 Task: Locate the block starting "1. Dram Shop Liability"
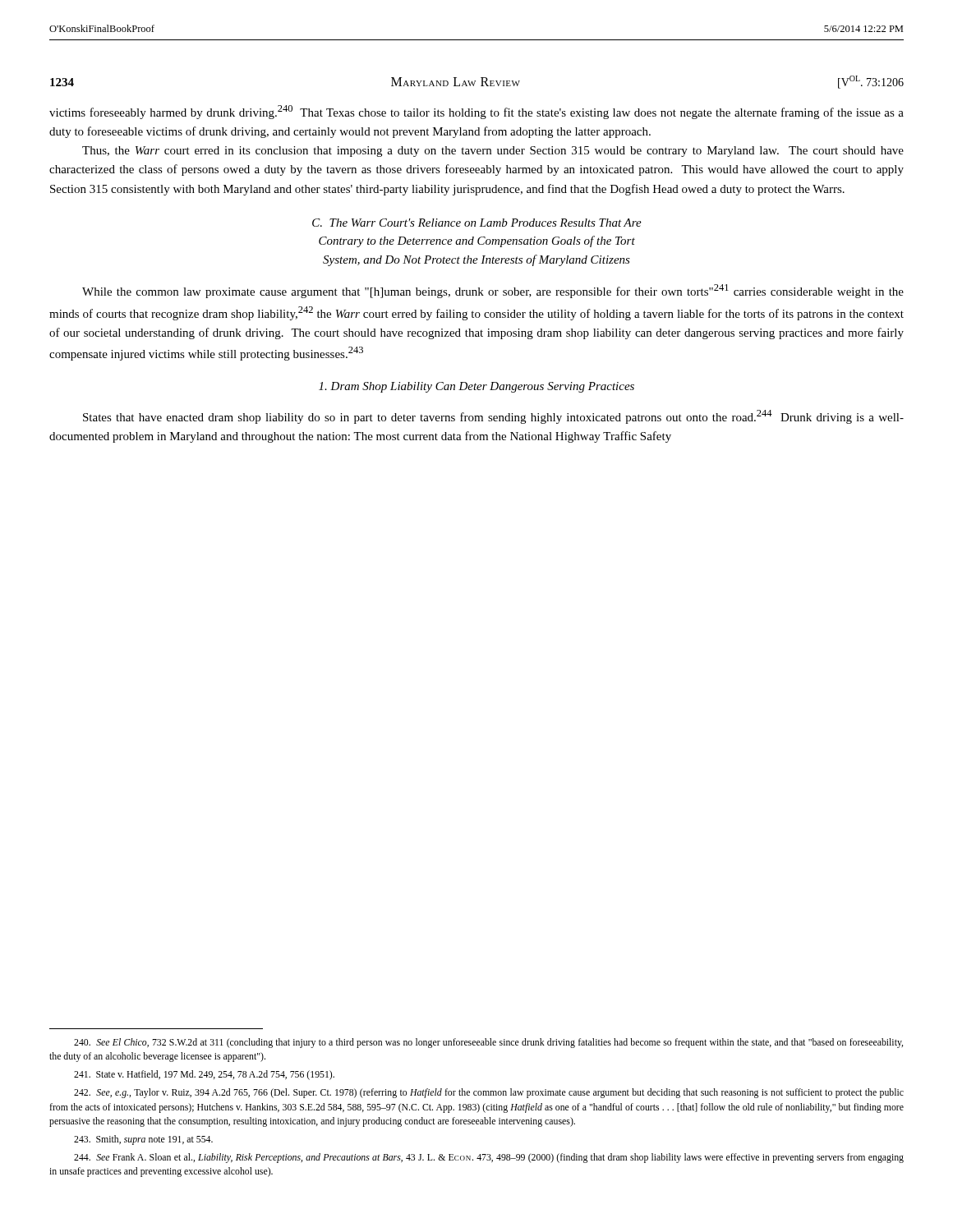point(476,386)
